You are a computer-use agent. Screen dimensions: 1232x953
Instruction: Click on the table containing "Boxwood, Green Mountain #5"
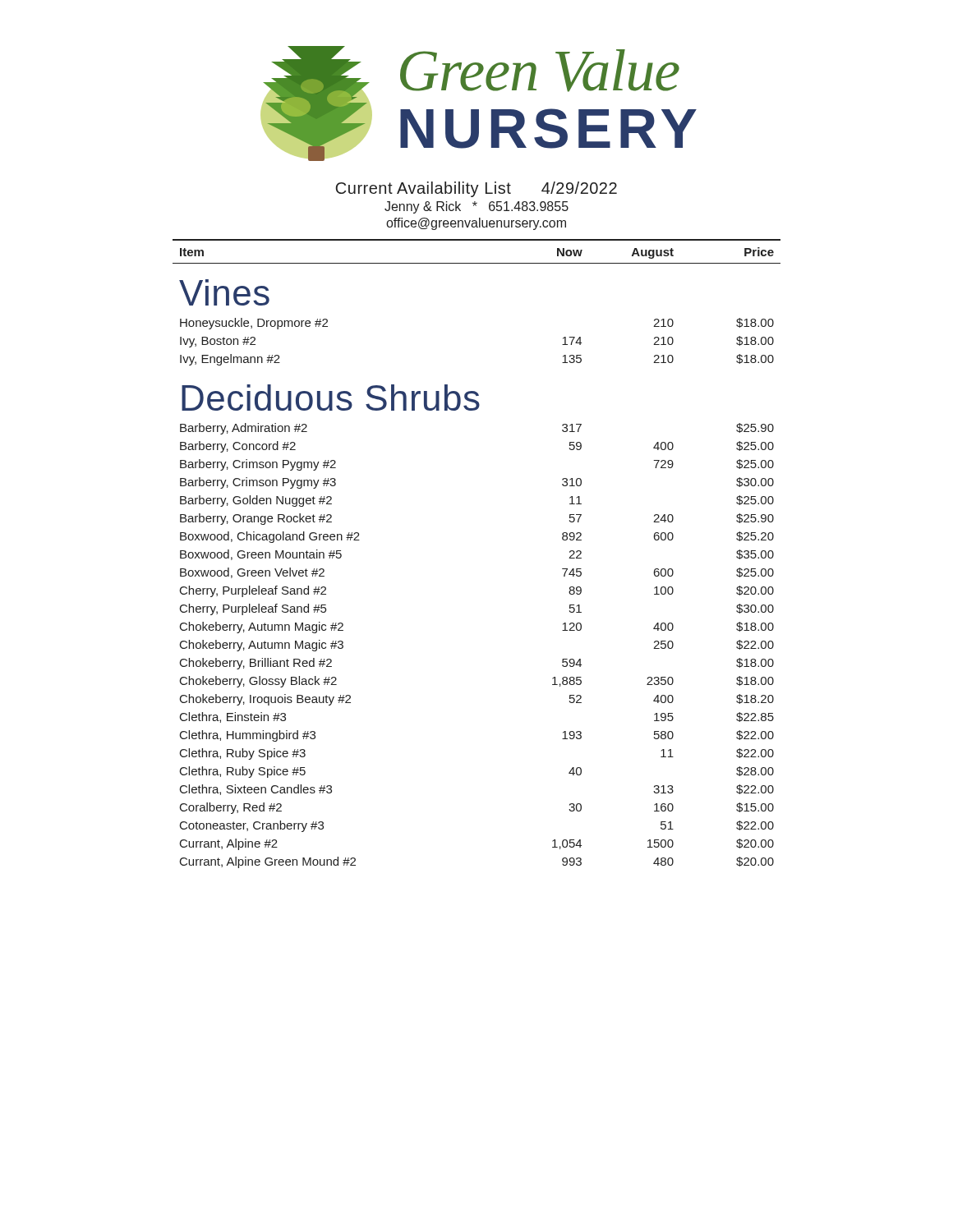click(476, 555)
